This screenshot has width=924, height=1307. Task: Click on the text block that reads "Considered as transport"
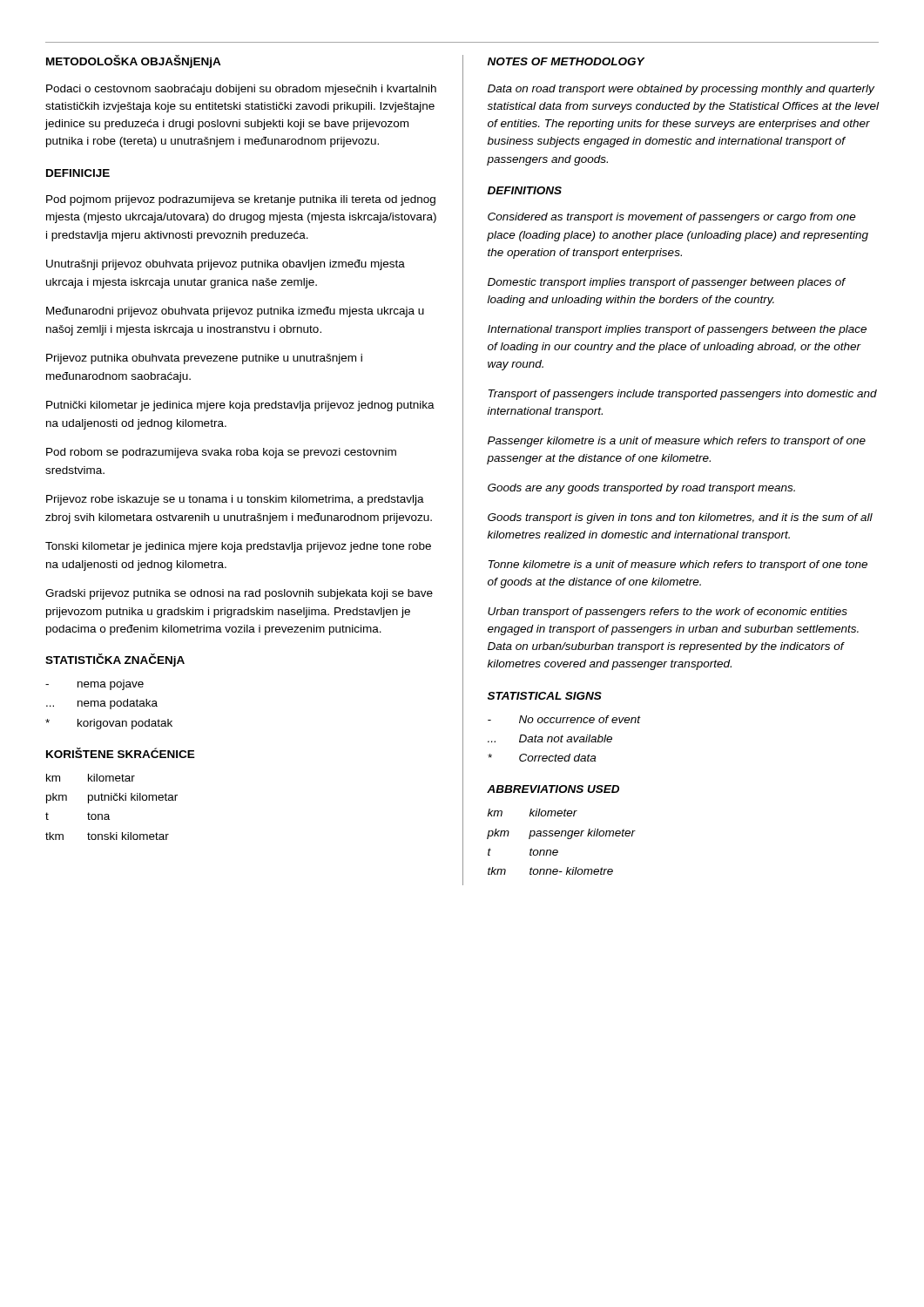click(x=683, y=235)
